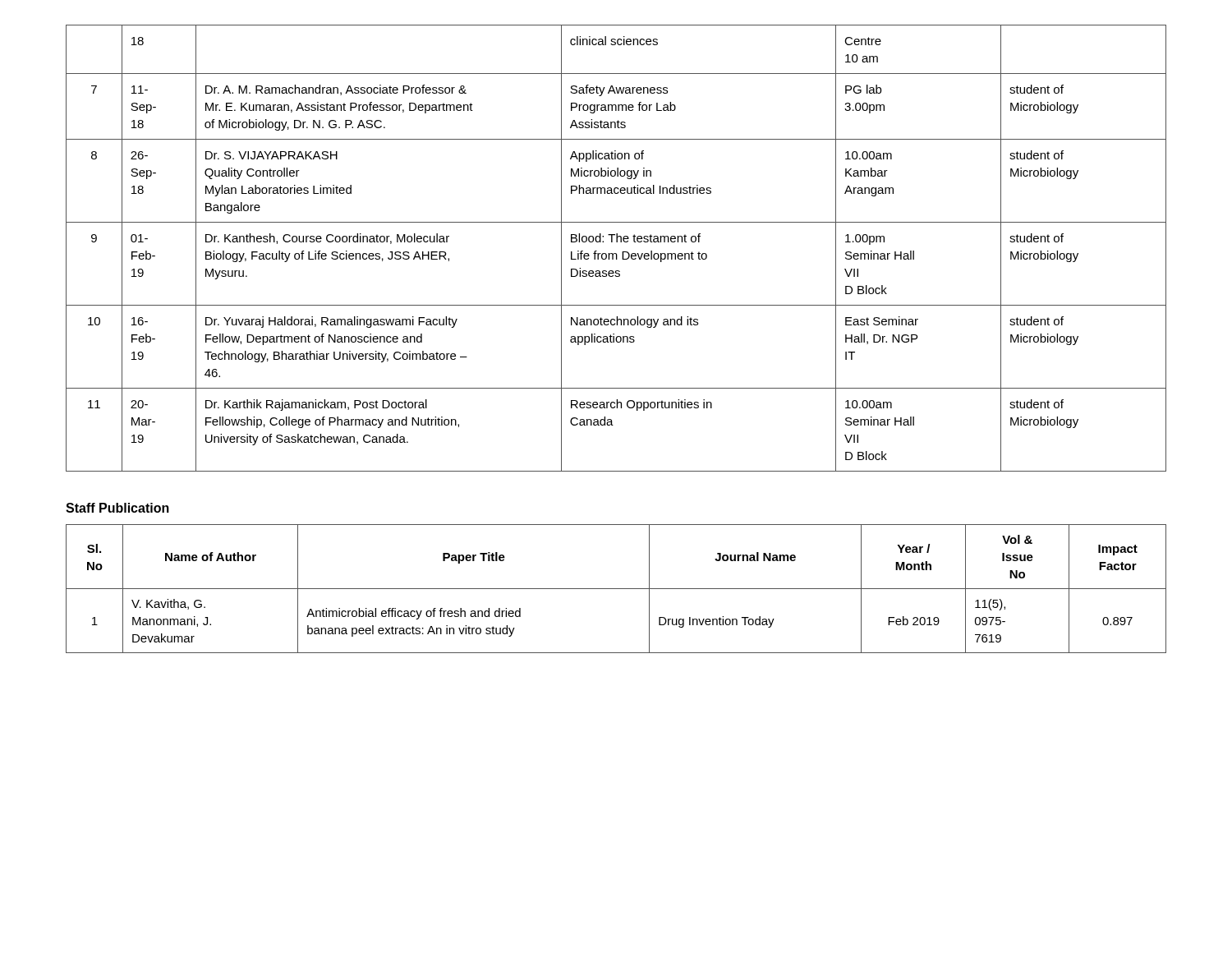Locate the table with the text "Drug Invention Today"
Viewport: 1232px width, 953px height.
pyautogui.click(x=616, y=589)
